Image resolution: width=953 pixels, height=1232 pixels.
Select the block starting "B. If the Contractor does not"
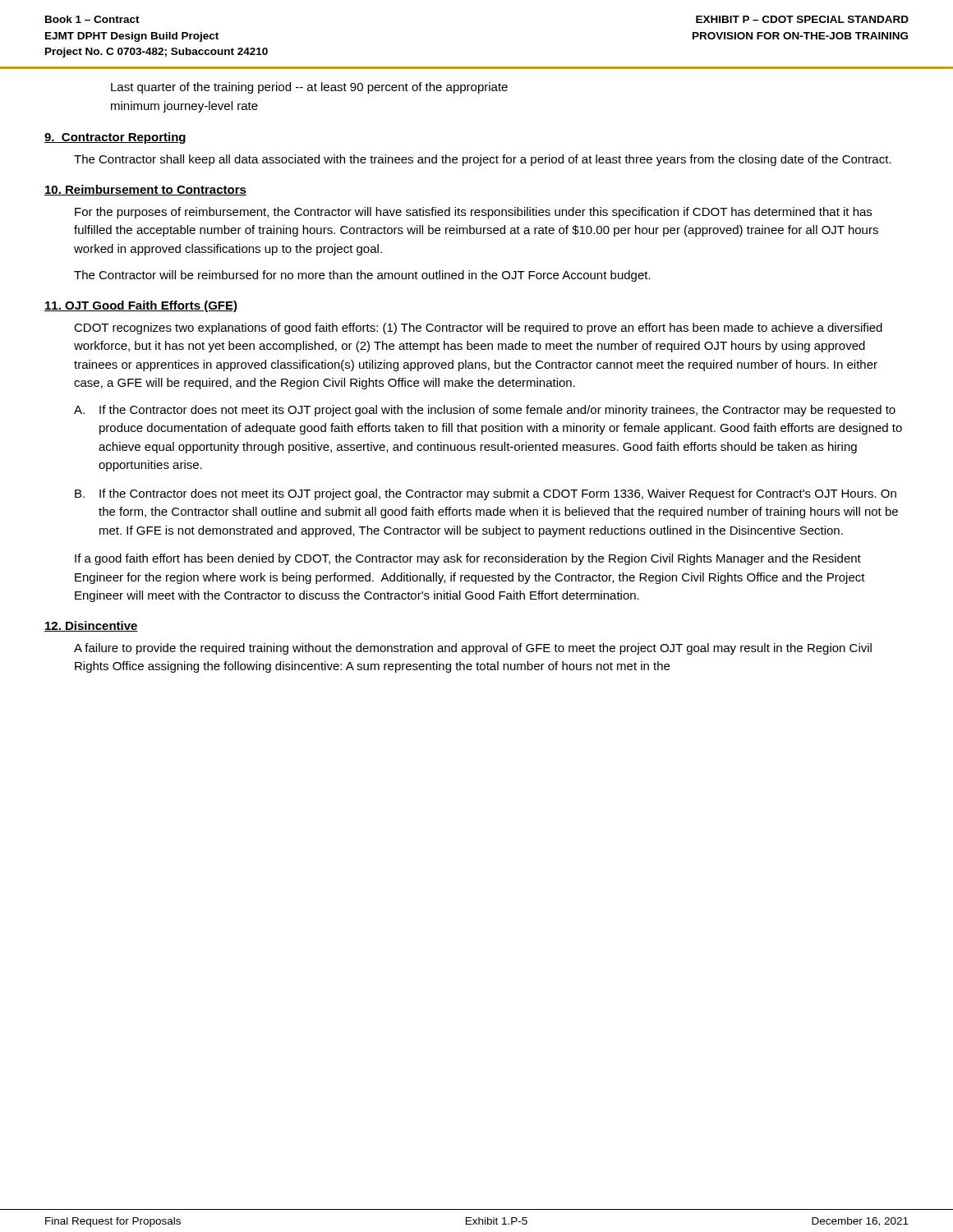(491, 512)
